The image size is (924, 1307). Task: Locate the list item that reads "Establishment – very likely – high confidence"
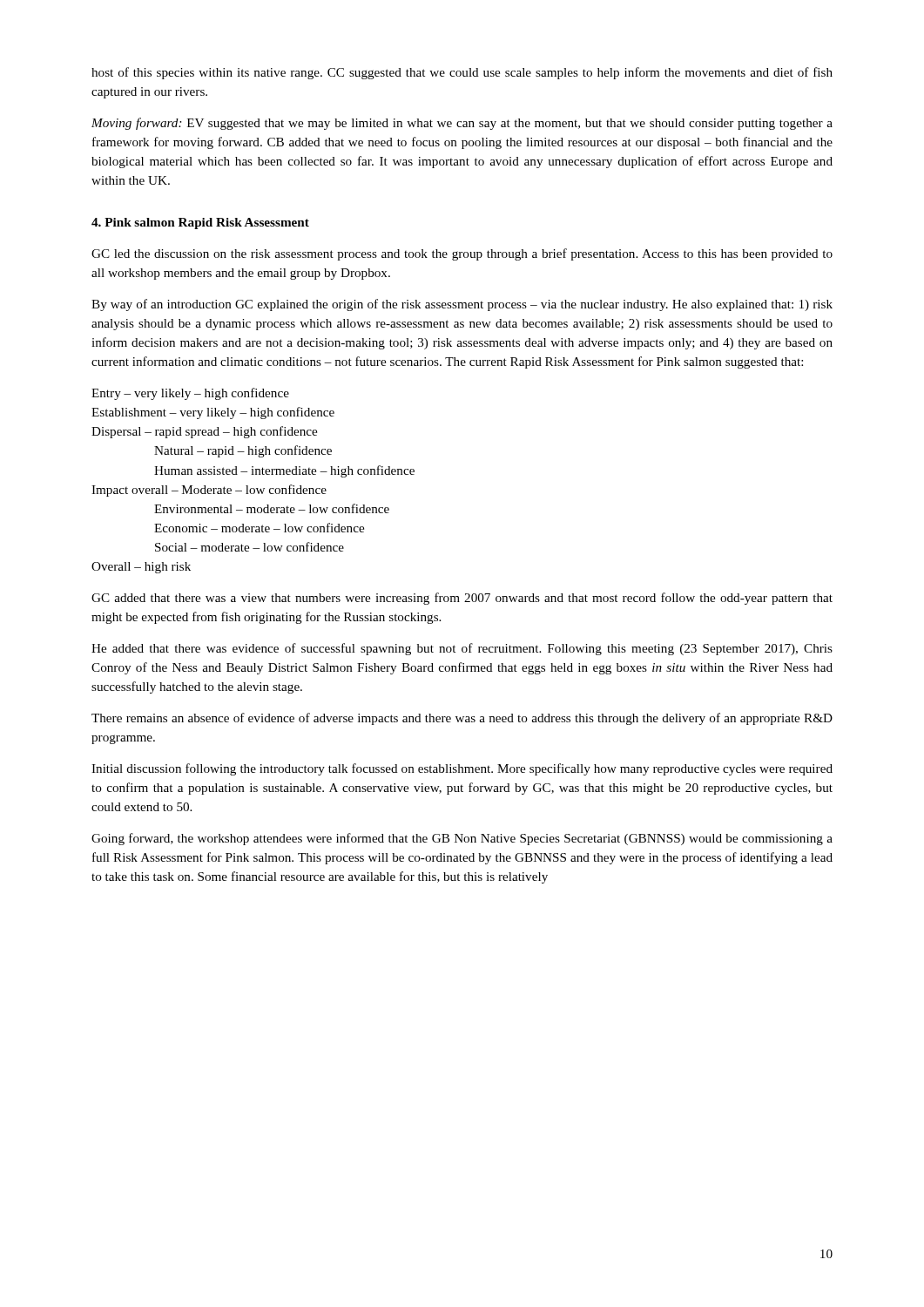point(213,412)
